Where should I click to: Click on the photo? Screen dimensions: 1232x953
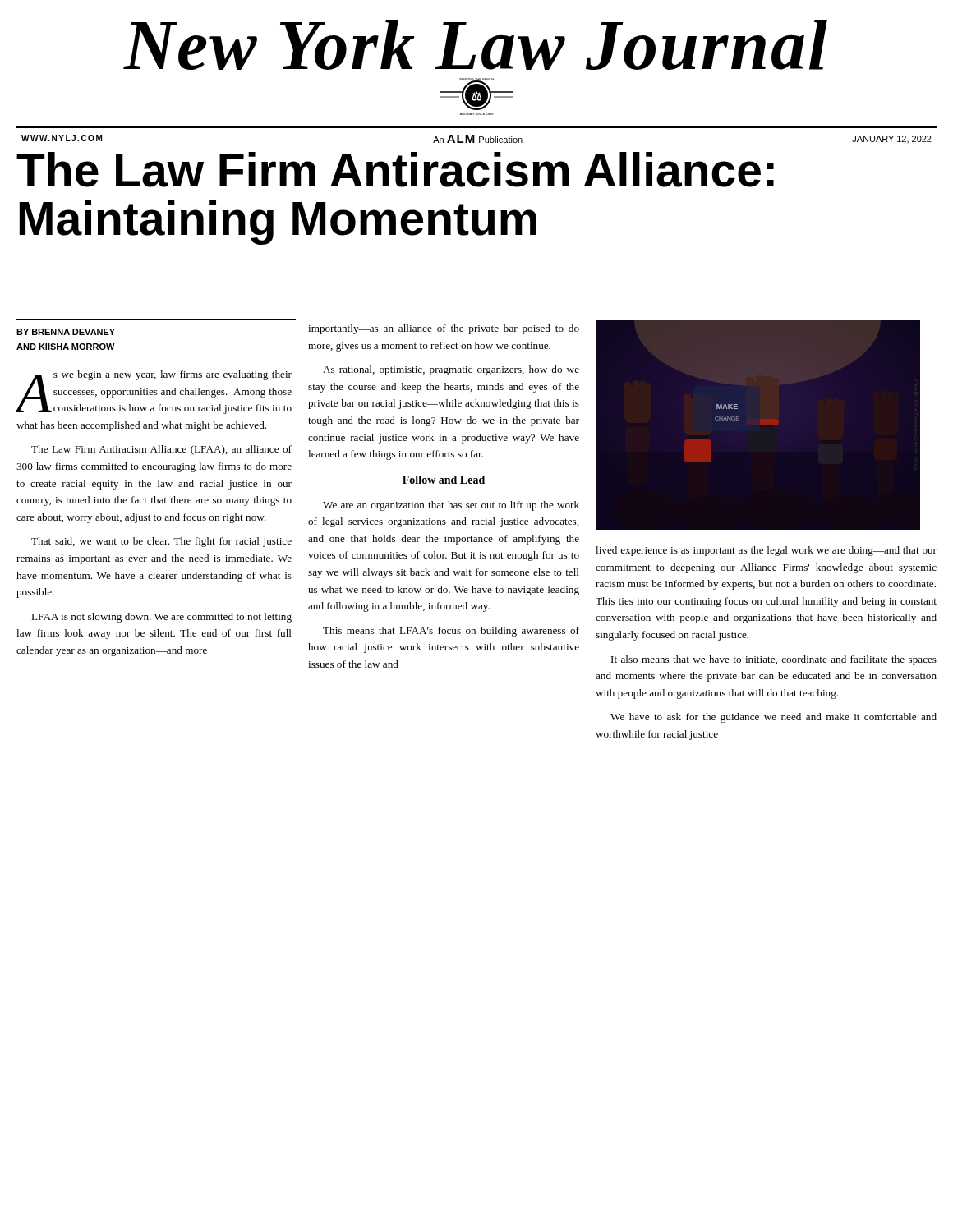(766, 425)
